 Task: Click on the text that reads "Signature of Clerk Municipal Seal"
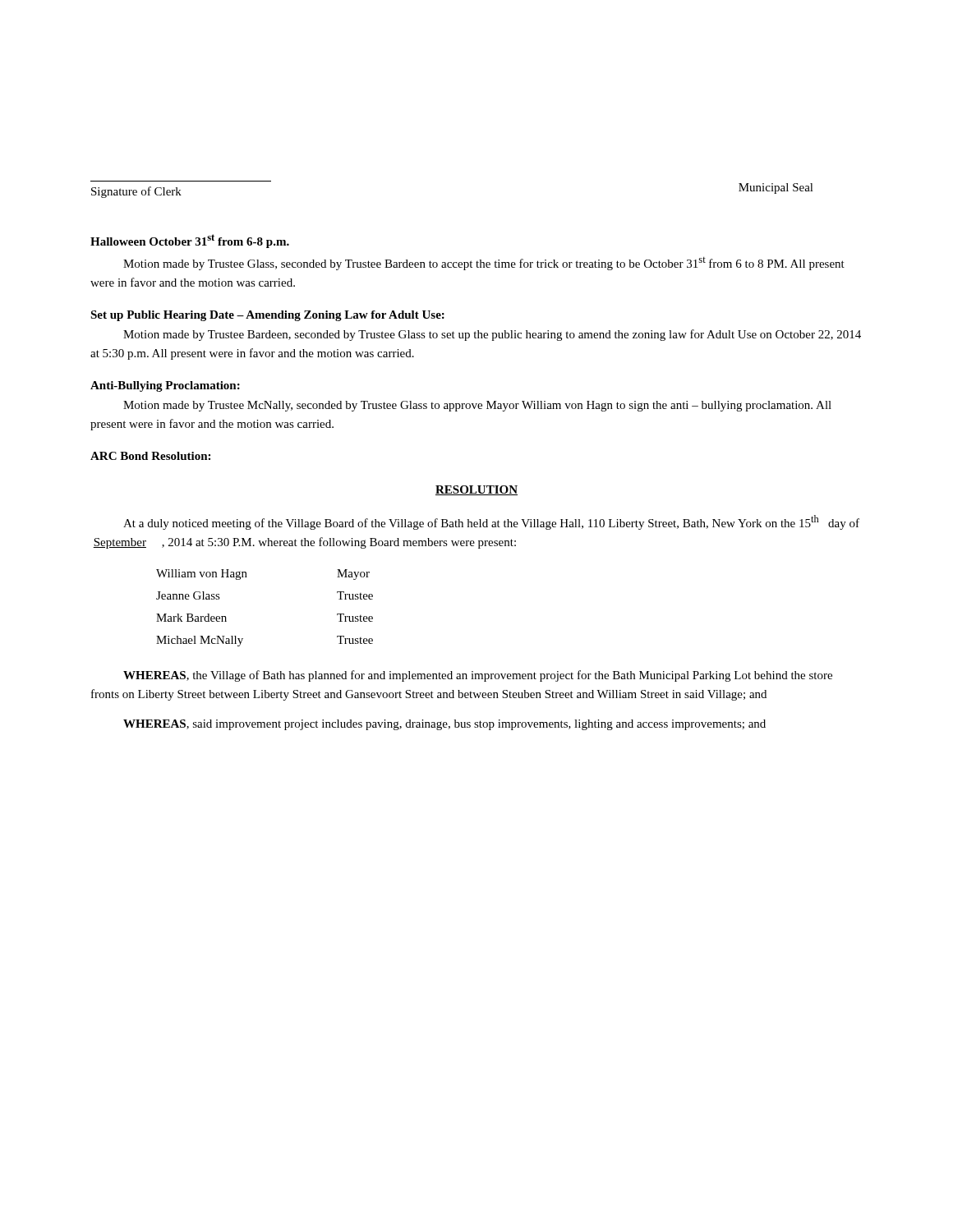[x=125, y=190]
